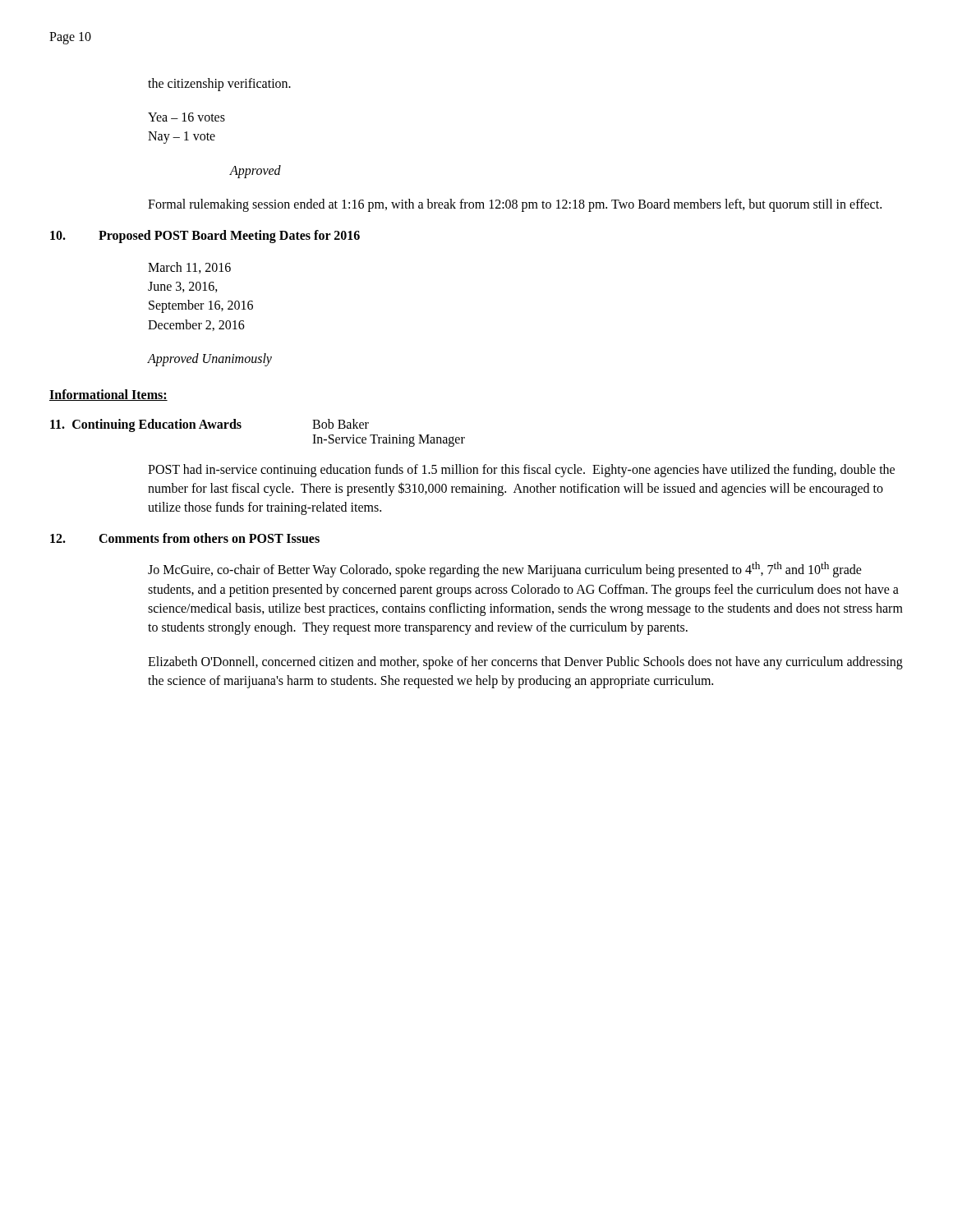Find the text starting "12. Comments from others"

coord(185,539)
